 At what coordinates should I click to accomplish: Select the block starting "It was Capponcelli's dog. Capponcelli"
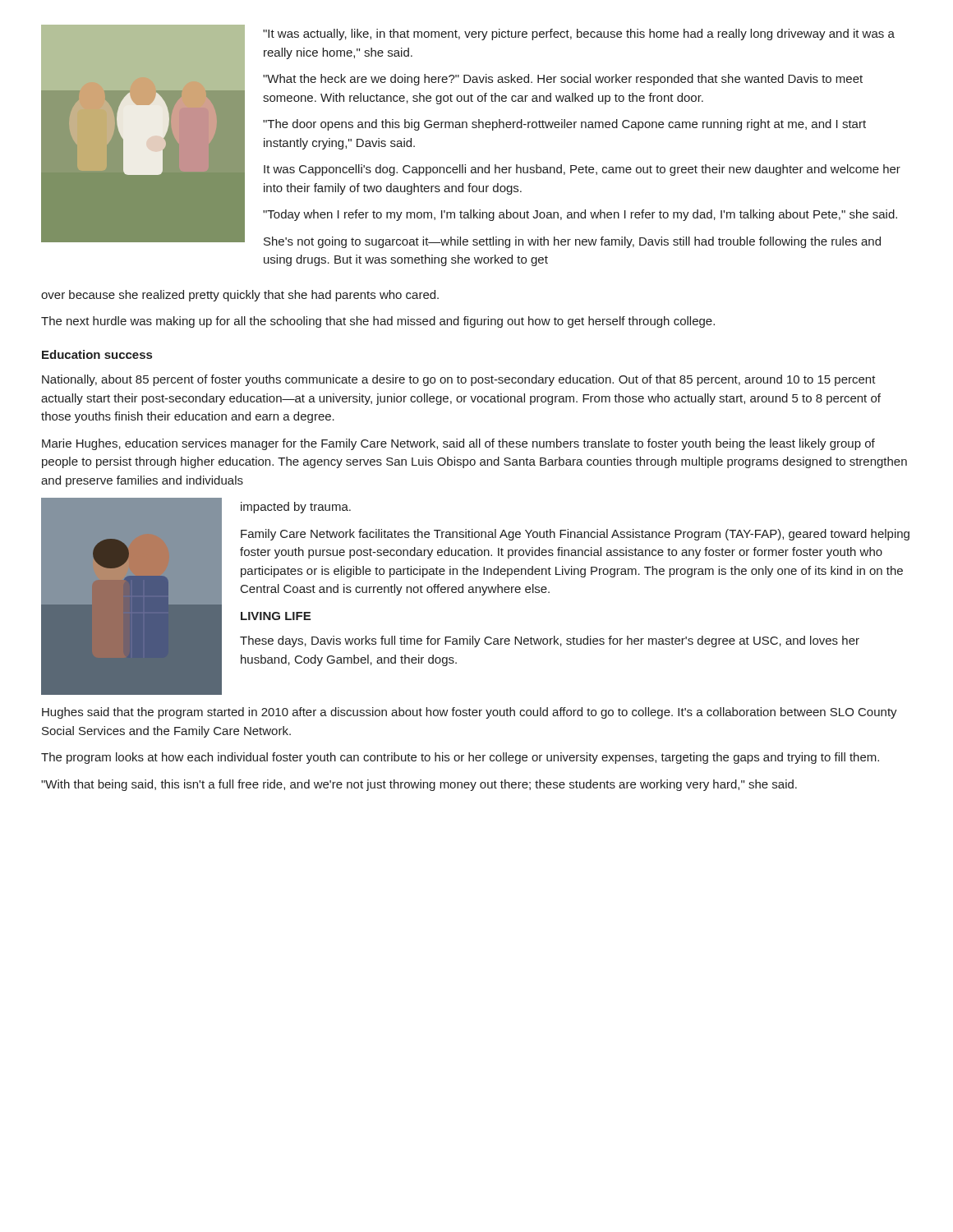[587, 179]
